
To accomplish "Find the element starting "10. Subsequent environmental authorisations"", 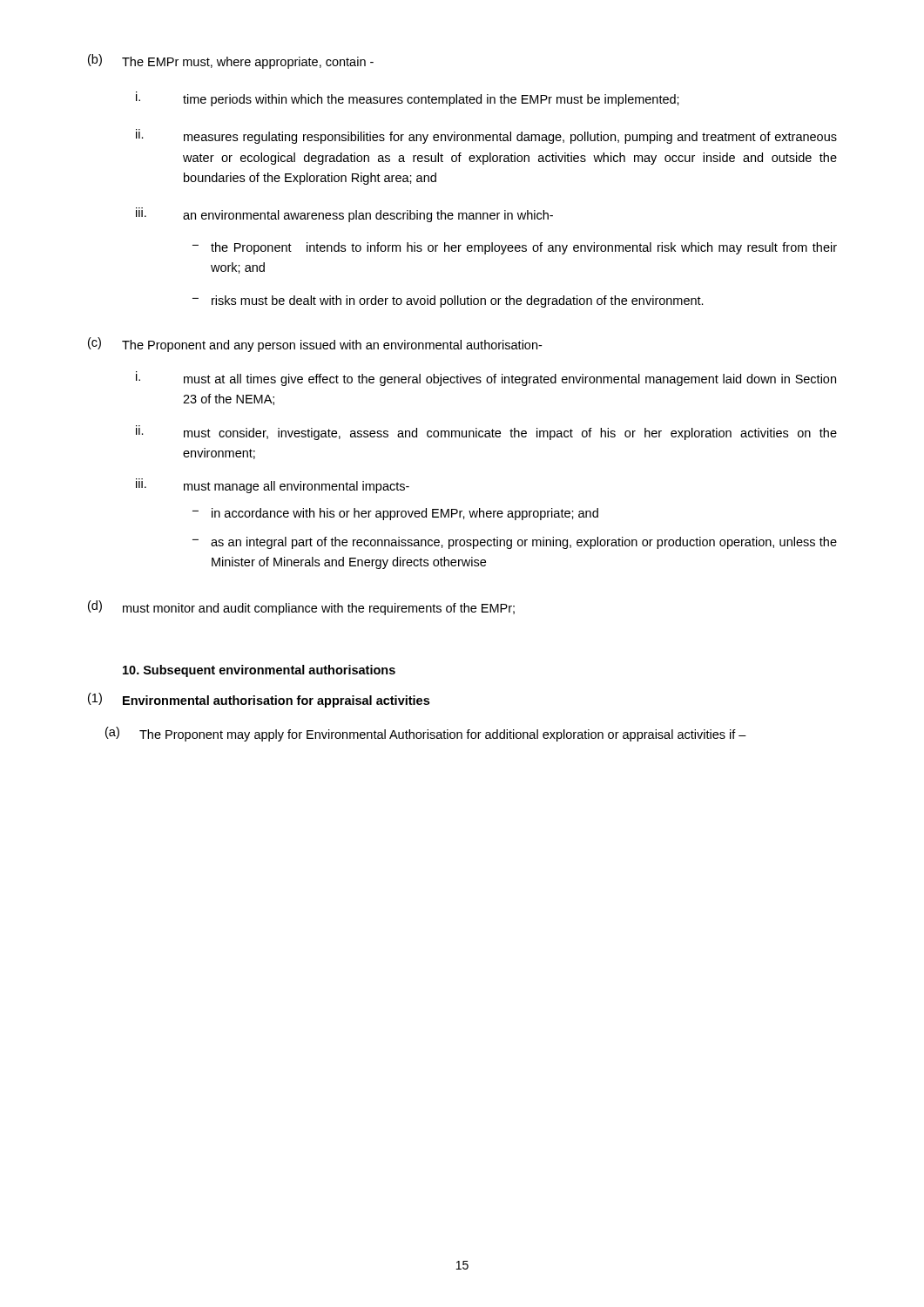I will 259,670.
